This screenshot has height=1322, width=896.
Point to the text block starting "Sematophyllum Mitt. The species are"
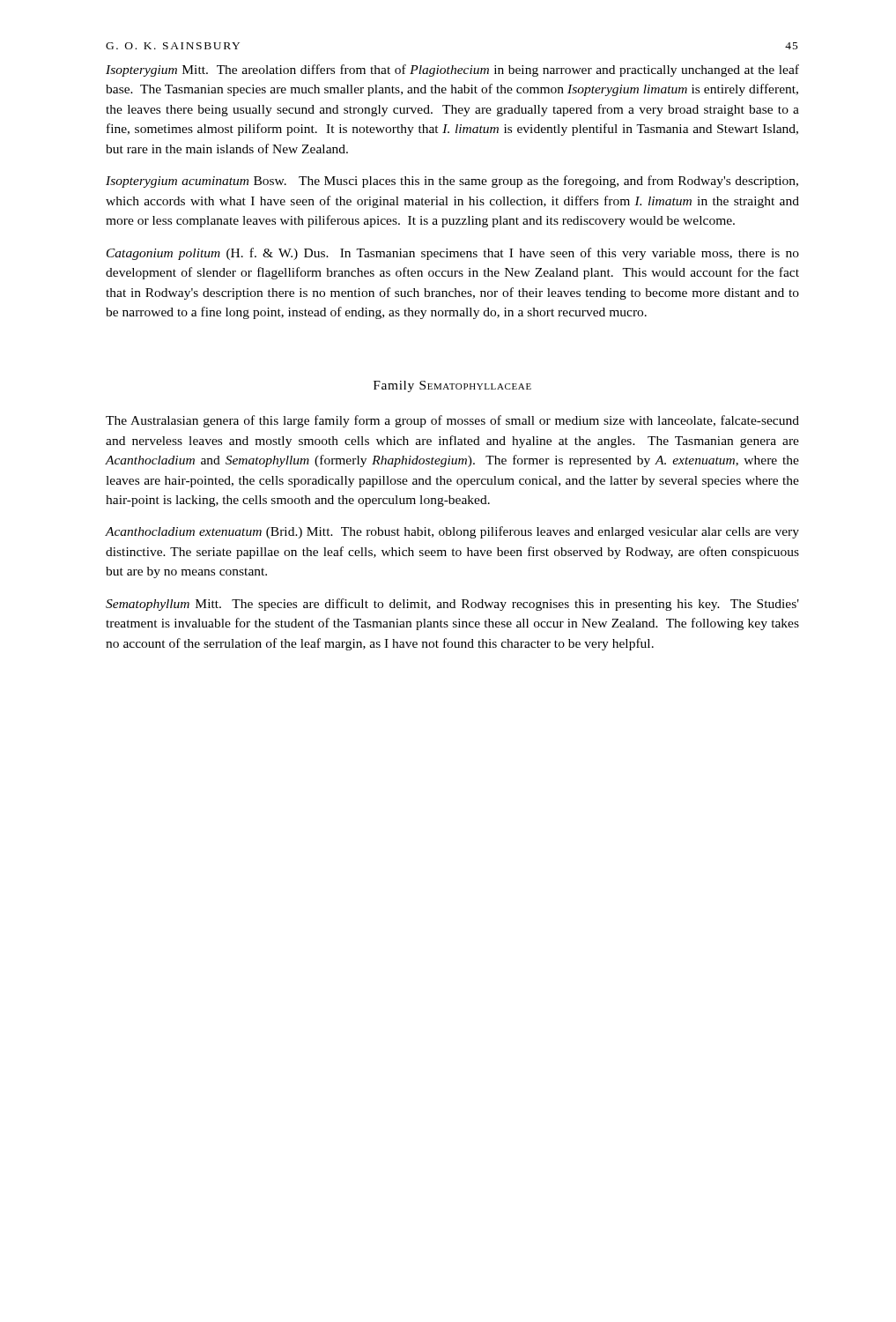452,623
